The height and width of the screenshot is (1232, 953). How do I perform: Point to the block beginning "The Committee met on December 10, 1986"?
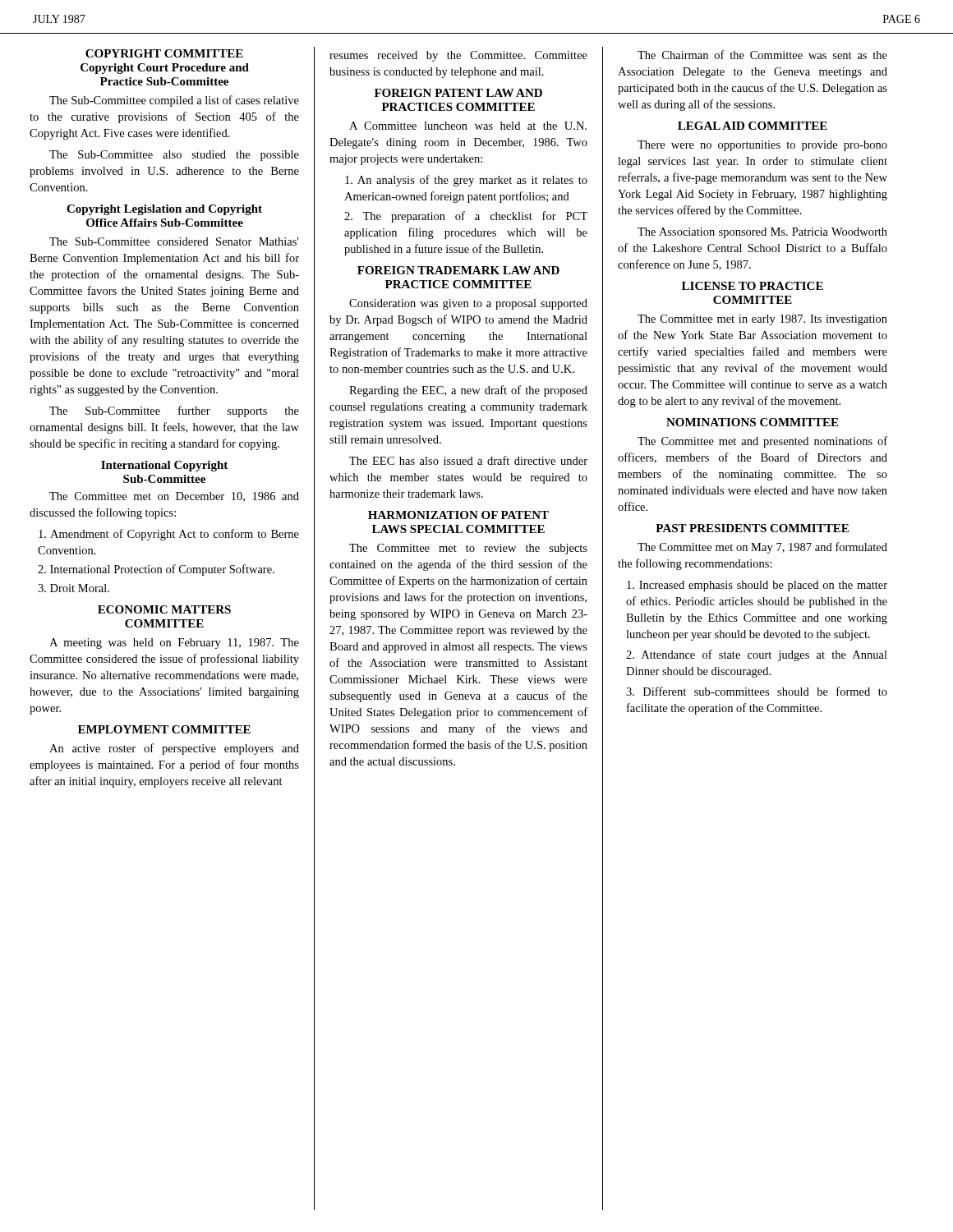point(164,504)
